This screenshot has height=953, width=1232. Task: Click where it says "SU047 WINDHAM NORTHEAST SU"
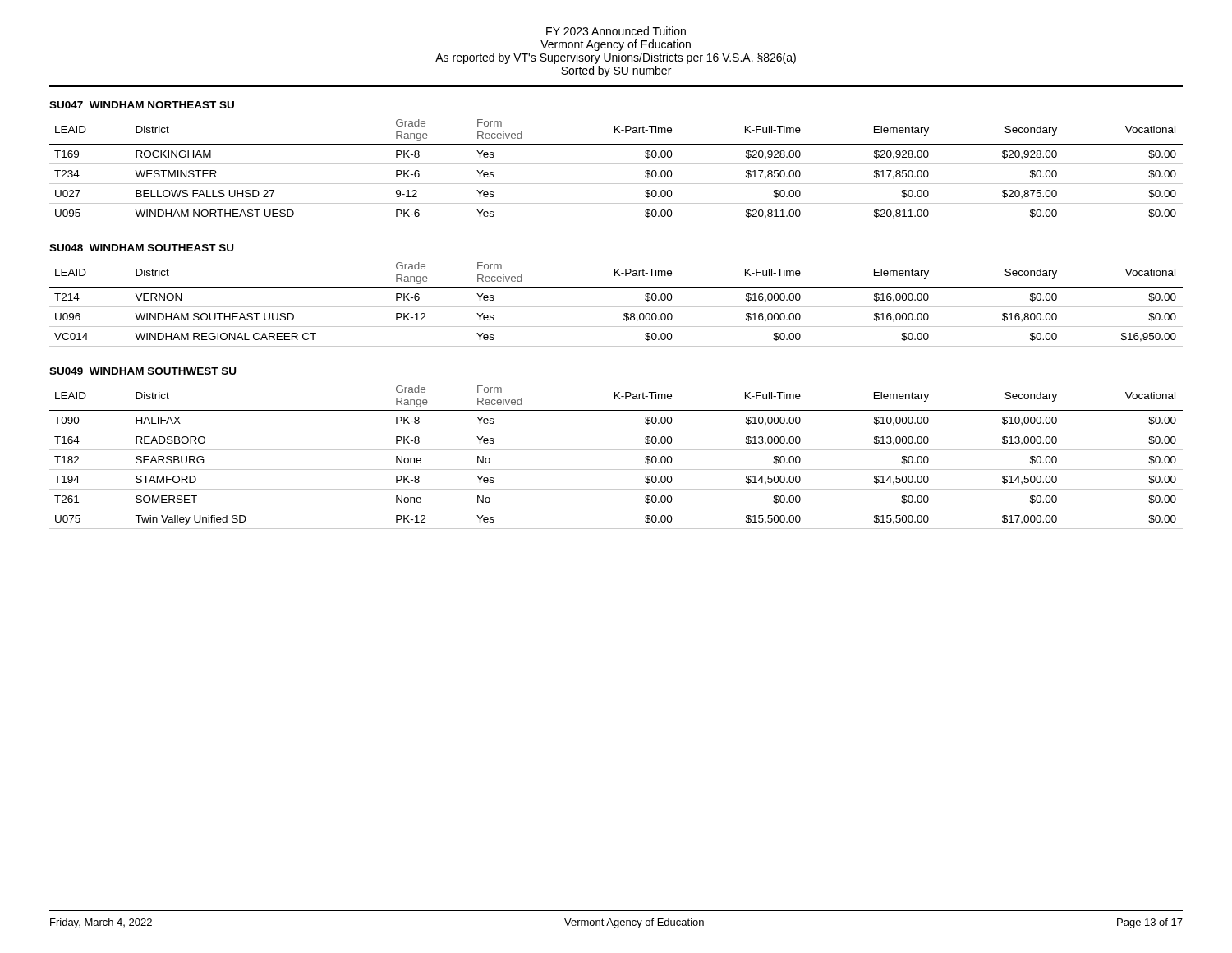pyautogui.click(x=142, y=105)
